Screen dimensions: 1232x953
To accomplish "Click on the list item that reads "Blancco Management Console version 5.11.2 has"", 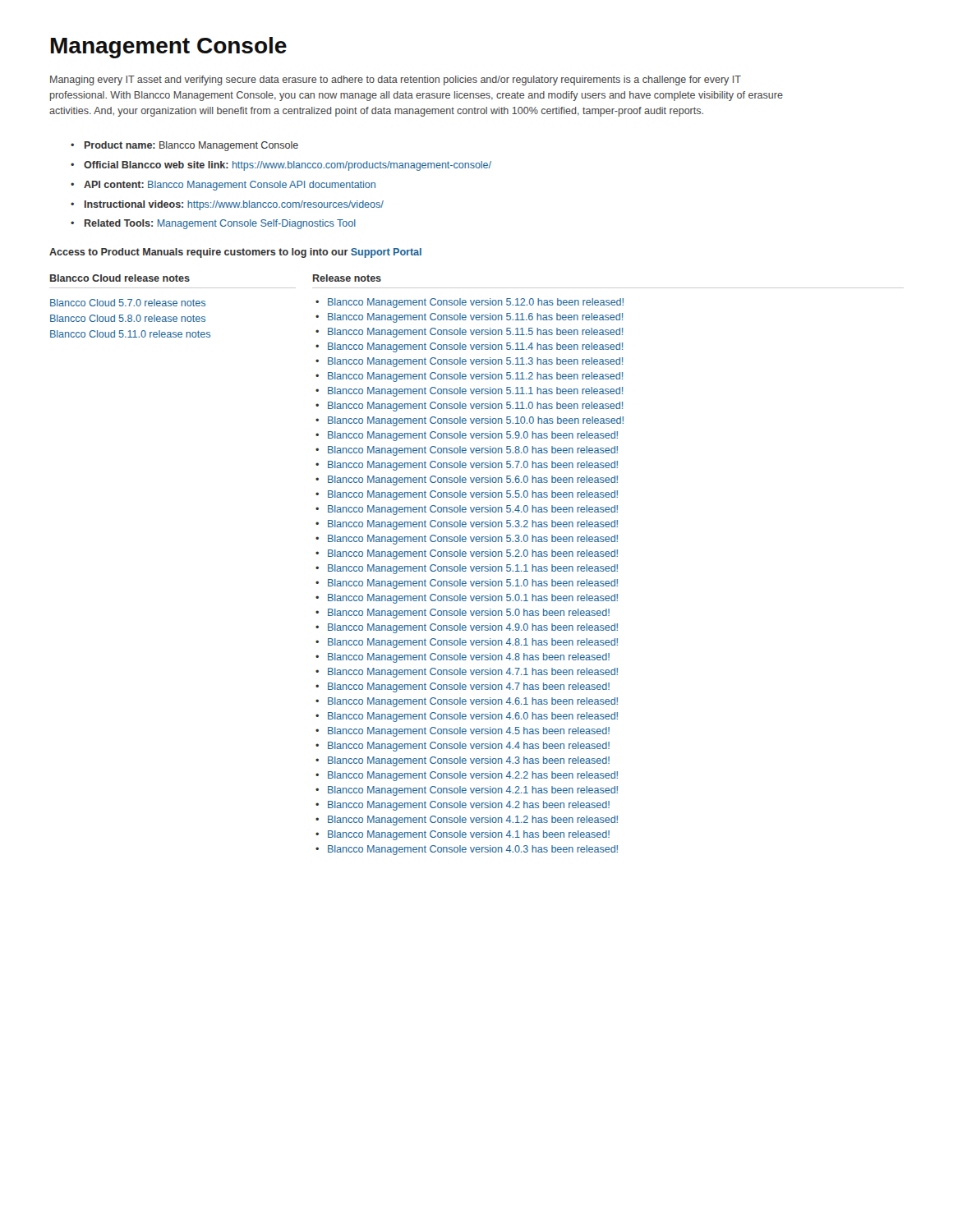I will (x=475, y=376).
